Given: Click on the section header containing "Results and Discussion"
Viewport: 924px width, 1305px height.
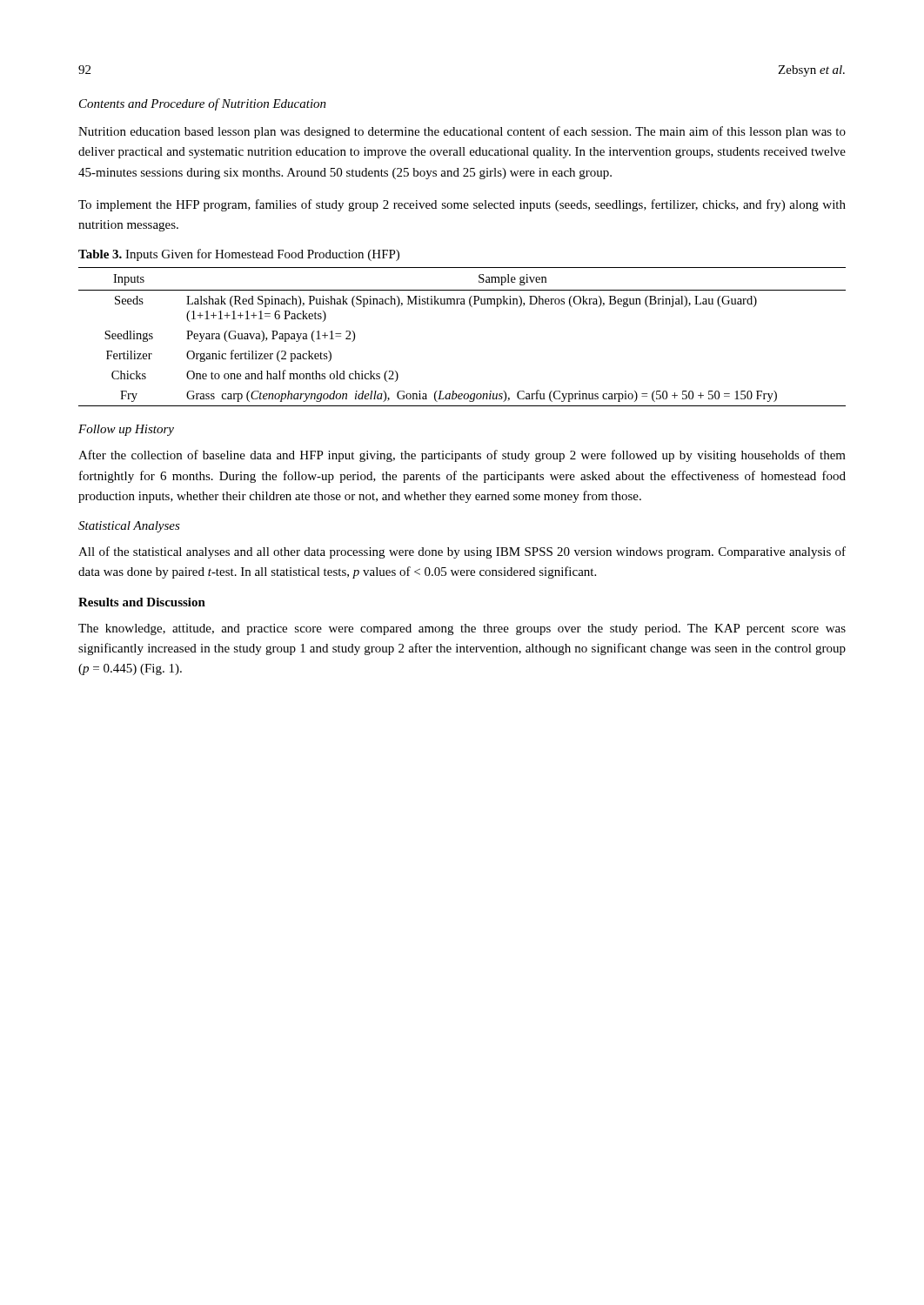Looking at the screenshot, I should pyautogui.click(x=142, y=602).
